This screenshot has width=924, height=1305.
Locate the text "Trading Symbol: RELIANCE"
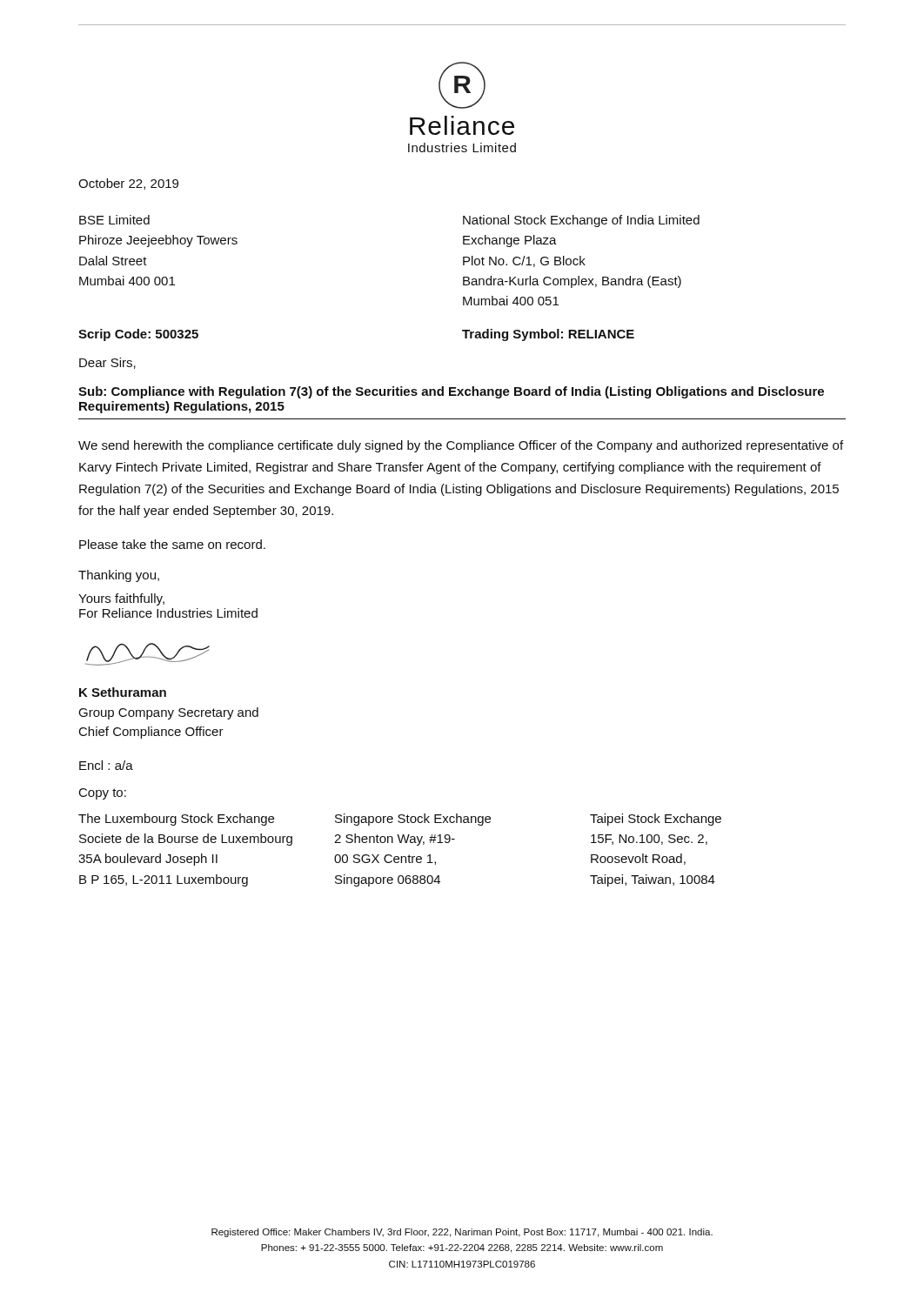[x=548, y=334]
